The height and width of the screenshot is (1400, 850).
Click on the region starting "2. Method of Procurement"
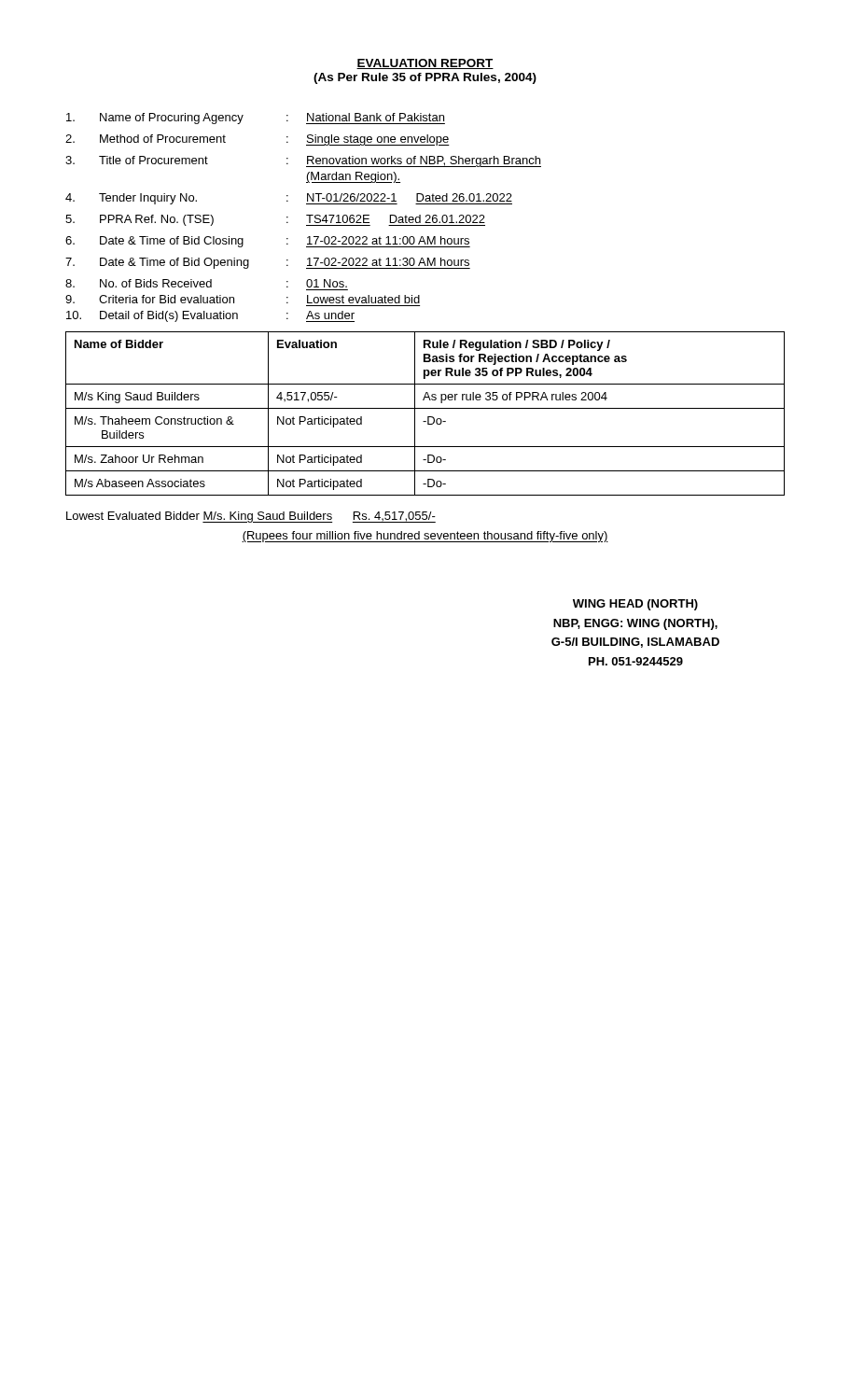[425, 139]
